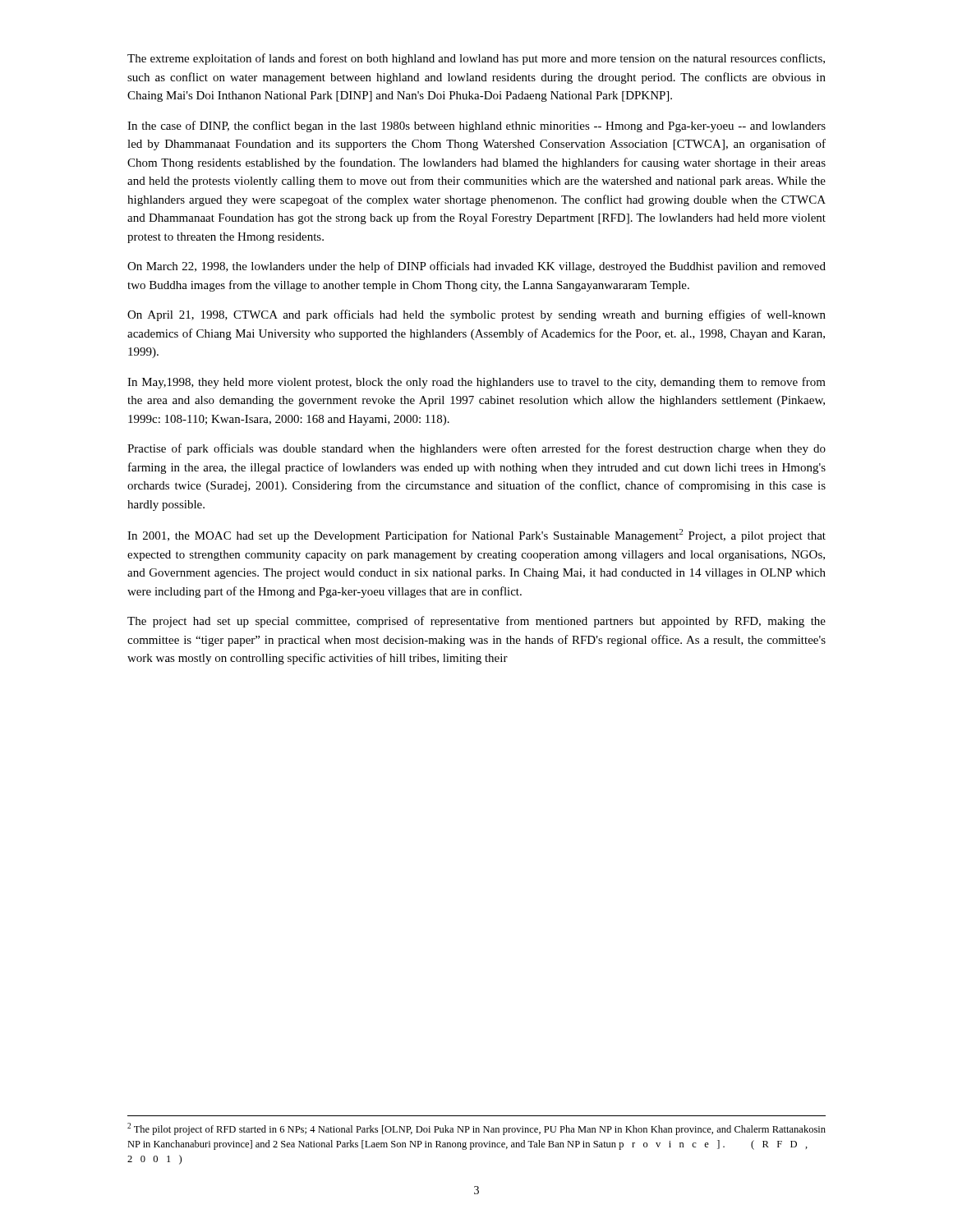953x1232 pixels.
Task: Point to the region starting "In the case of"
Action: click(476, 181)
